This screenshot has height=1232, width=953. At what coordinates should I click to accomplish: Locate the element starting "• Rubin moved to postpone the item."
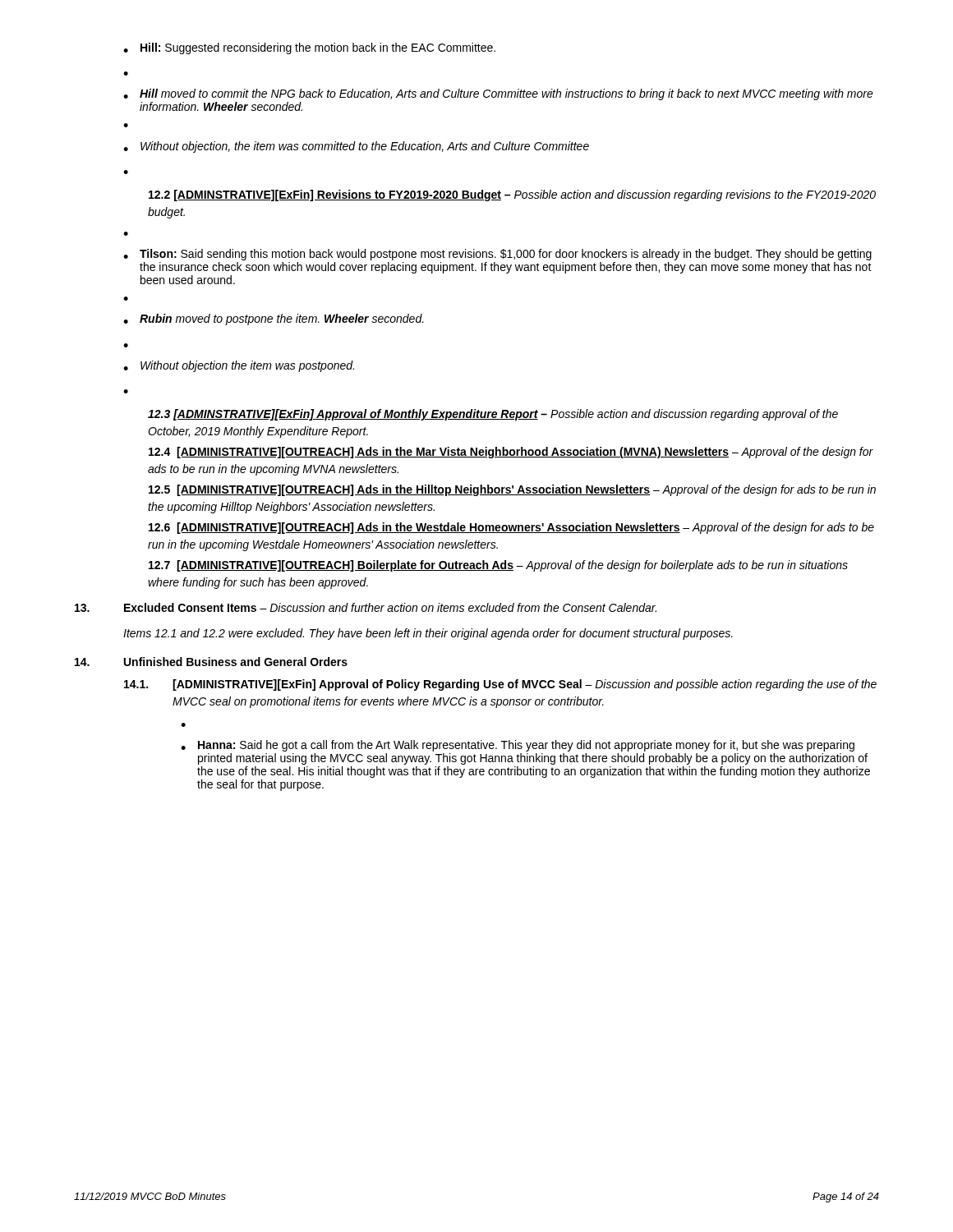click(274, 323)
